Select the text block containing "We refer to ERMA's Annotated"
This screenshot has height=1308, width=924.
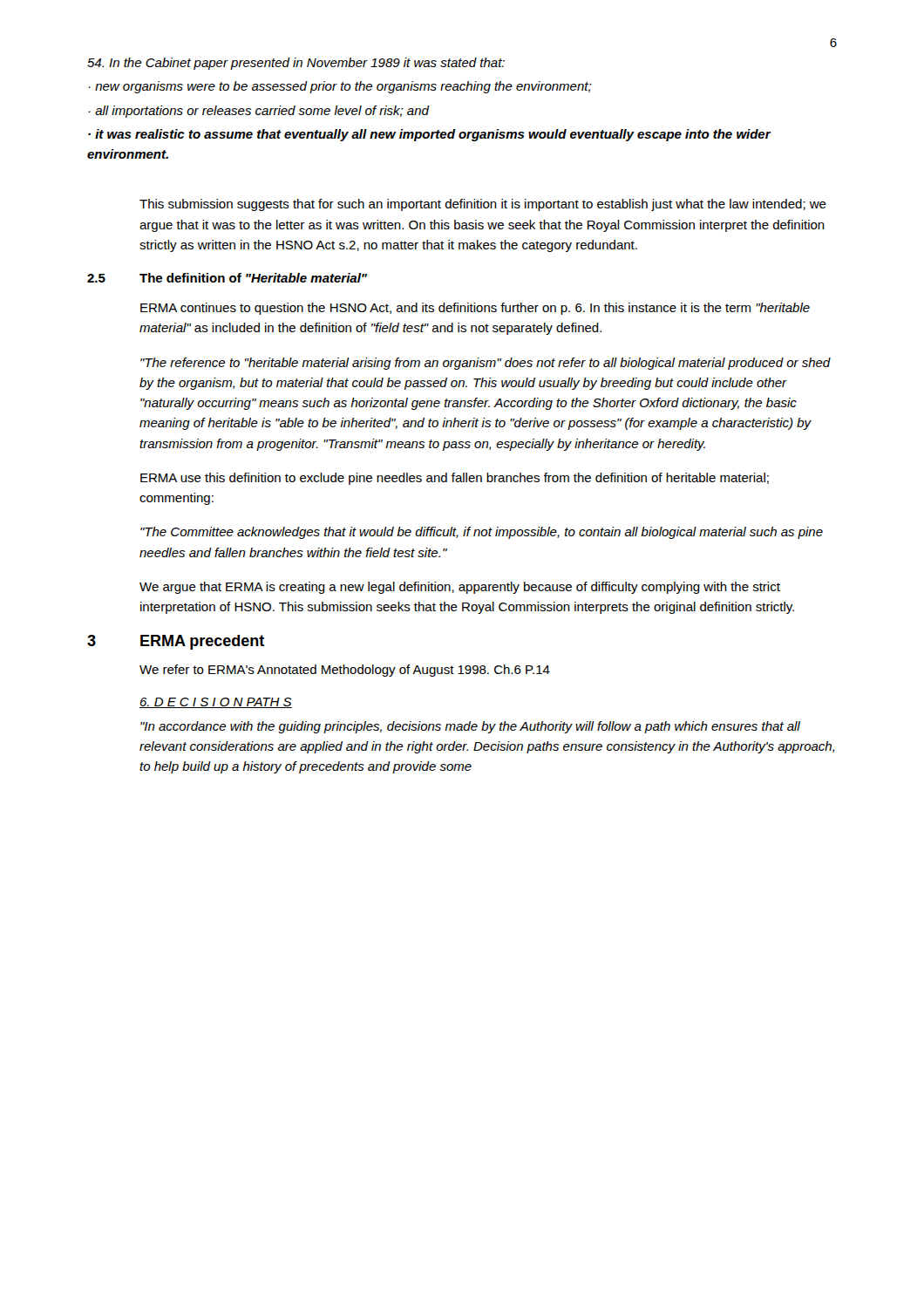(x=345, y=669)
